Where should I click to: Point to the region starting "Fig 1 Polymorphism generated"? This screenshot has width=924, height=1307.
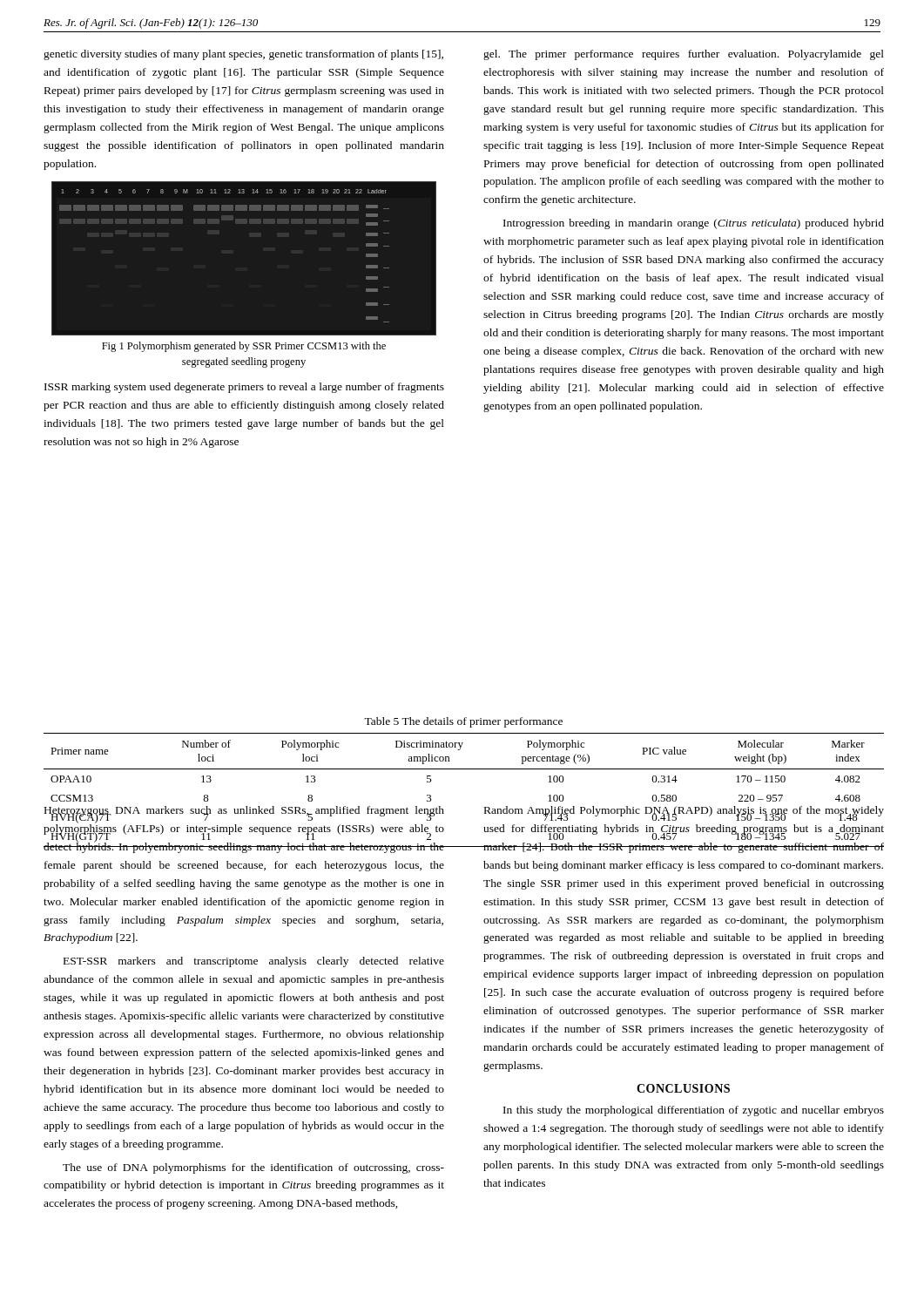244,354
